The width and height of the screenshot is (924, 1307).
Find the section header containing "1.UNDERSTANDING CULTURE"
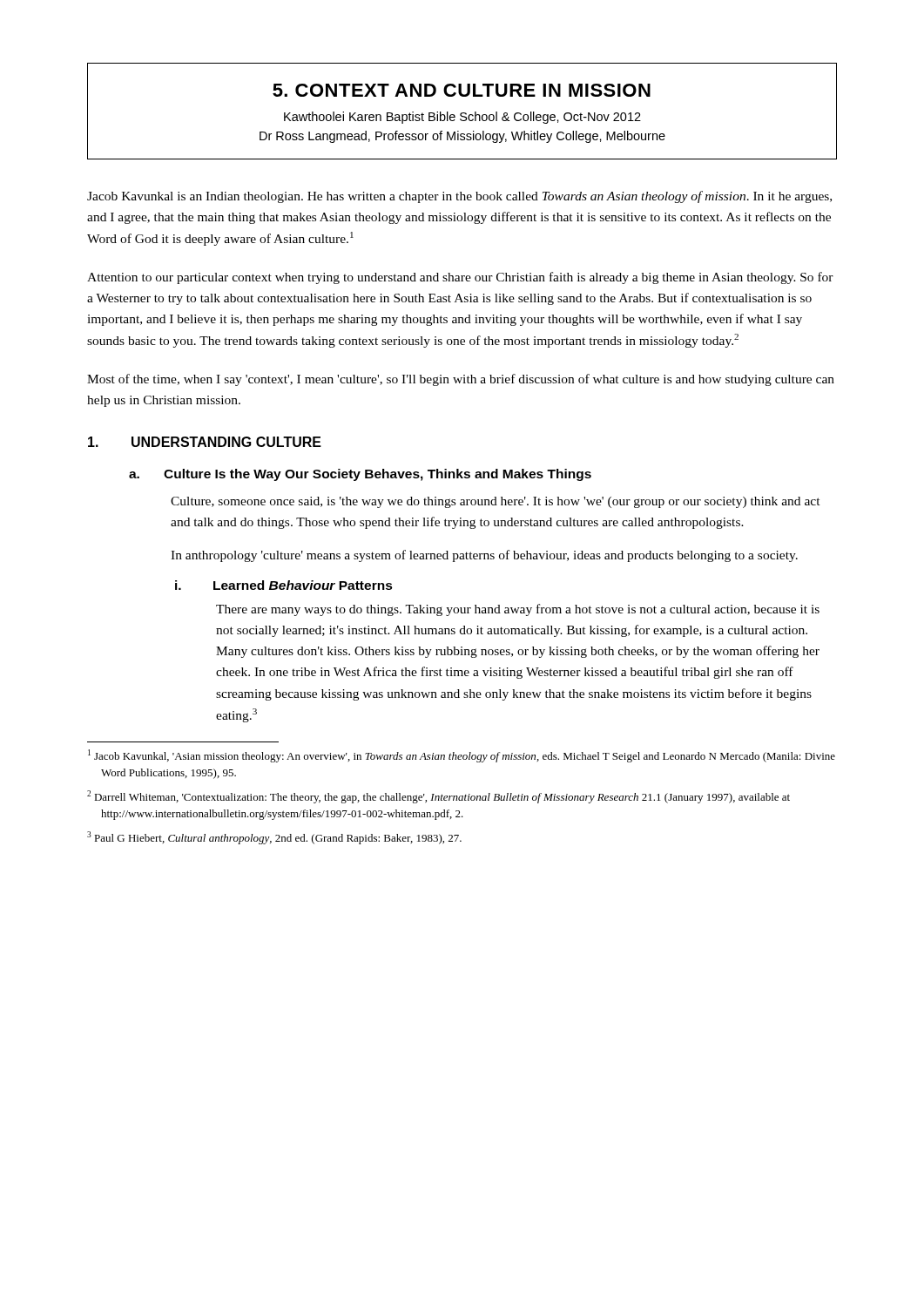(204, 443)
